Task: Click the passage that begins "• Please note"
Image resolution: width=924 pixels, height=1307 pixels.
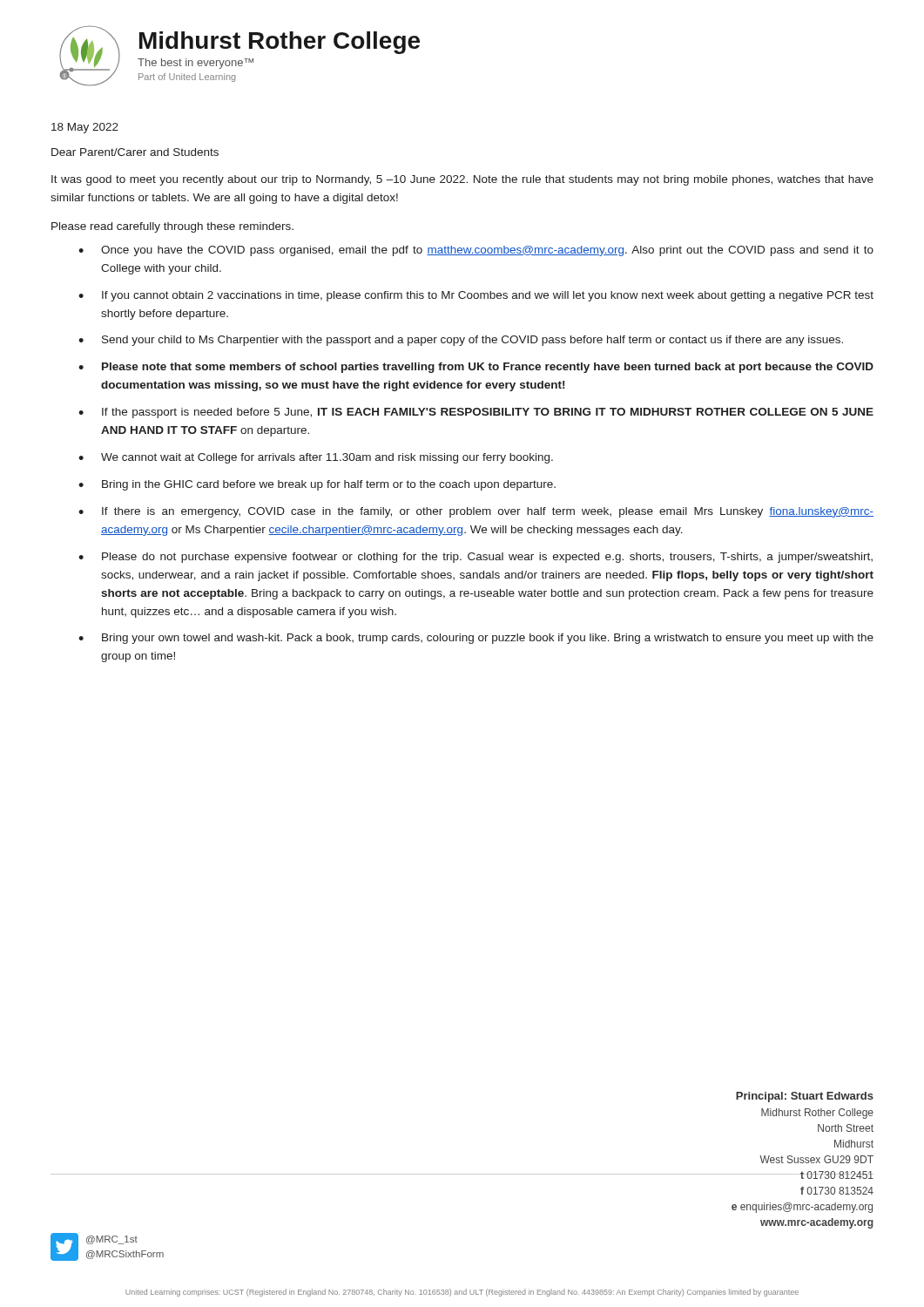Action: 476,377
